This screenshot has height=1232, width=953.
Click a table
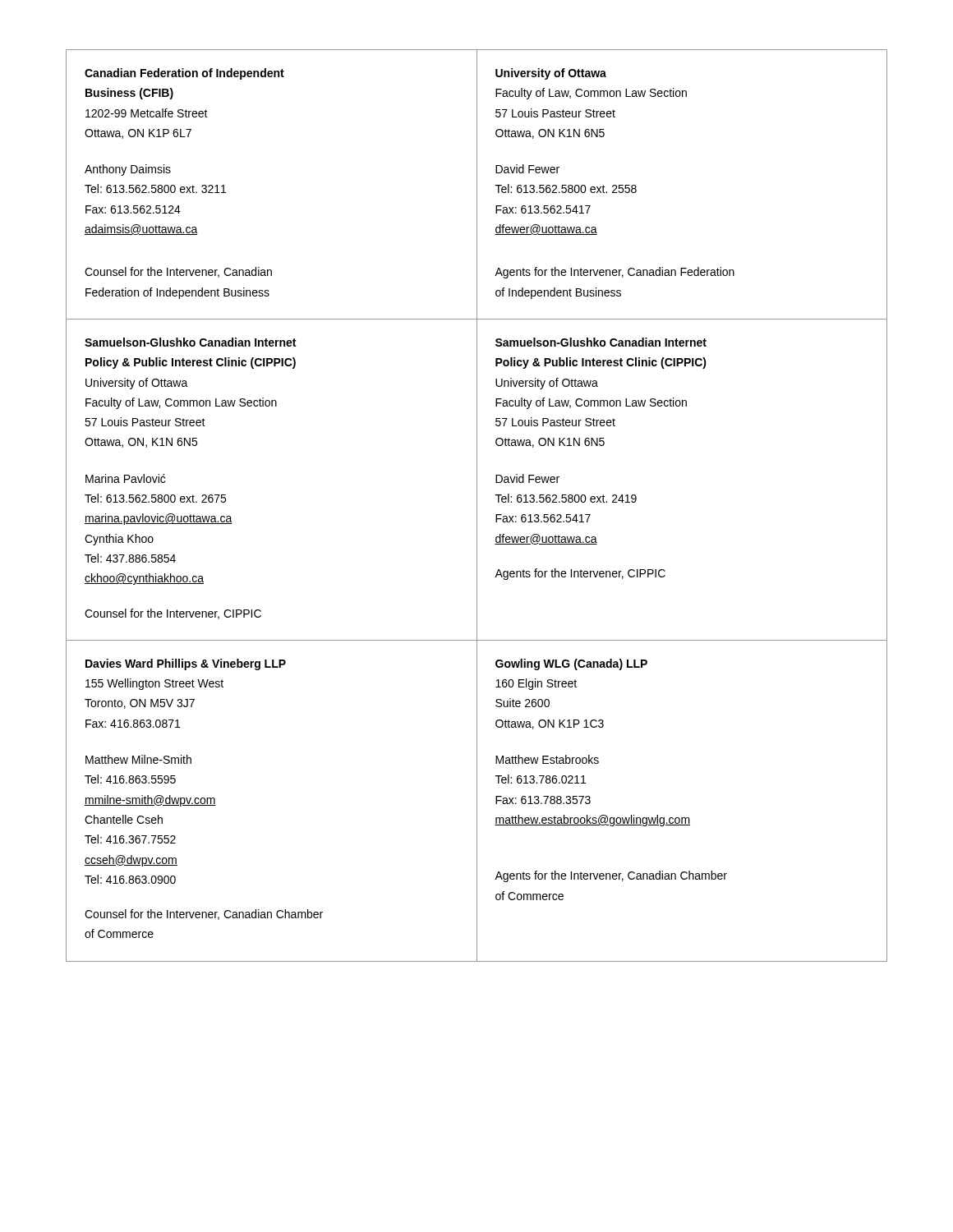pos(476,505)
